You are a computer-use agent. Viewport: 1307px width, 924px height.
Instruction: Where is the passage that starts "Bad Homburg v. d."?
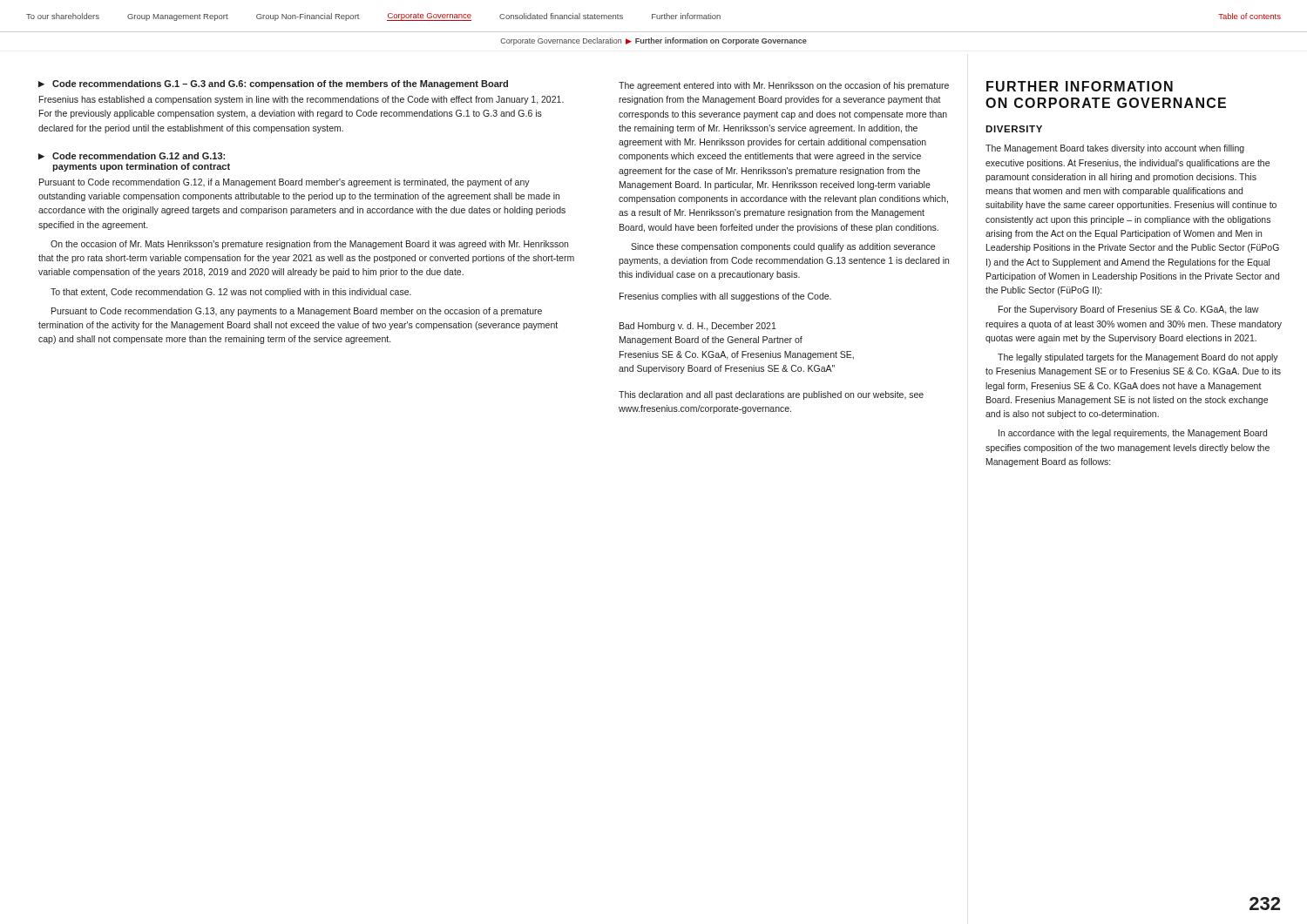pos(784,347)
